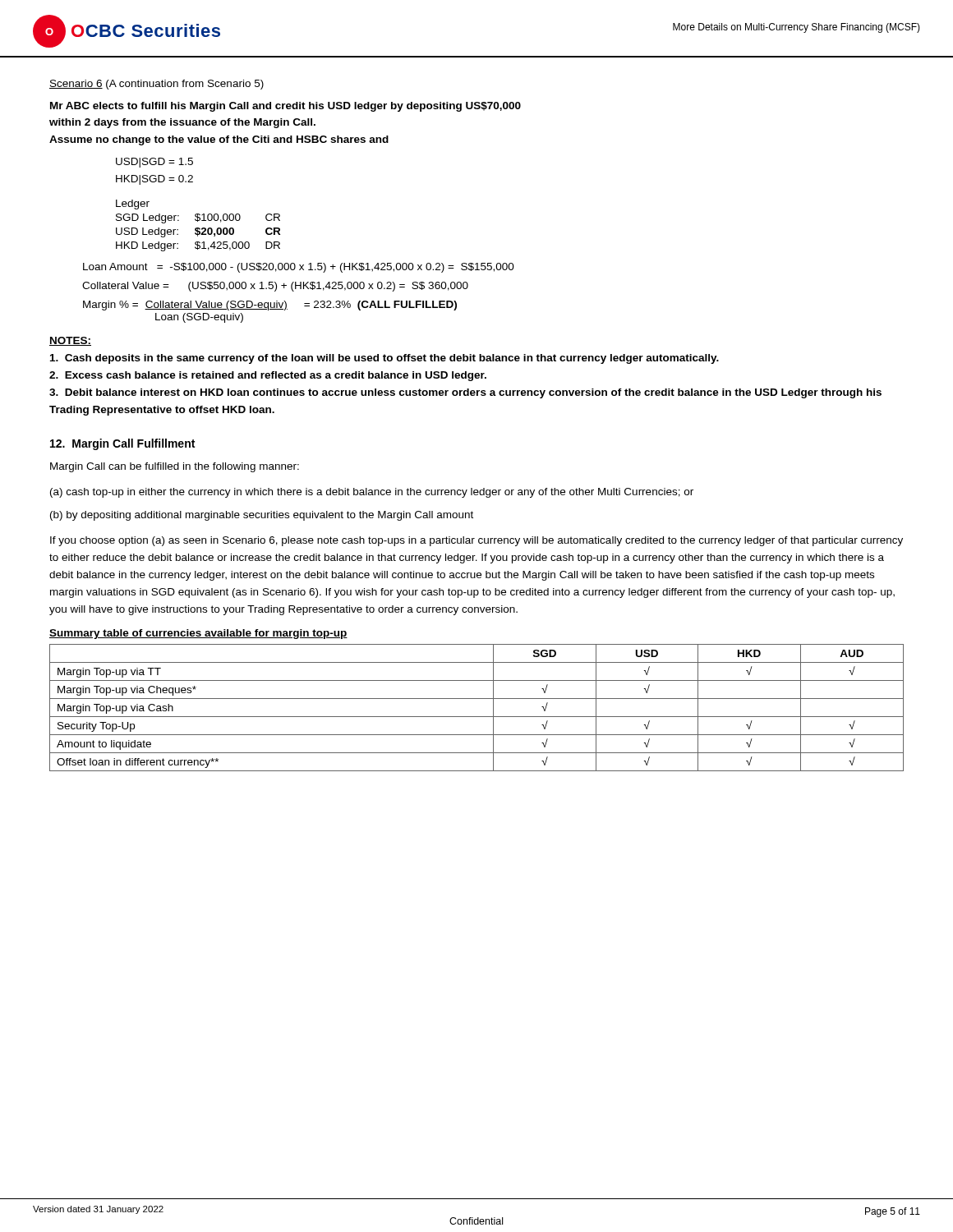Viewport: 953px width, 1232px height.
Task: Navigate to the passage starting "Summary table of"
Action: [198, 633]
